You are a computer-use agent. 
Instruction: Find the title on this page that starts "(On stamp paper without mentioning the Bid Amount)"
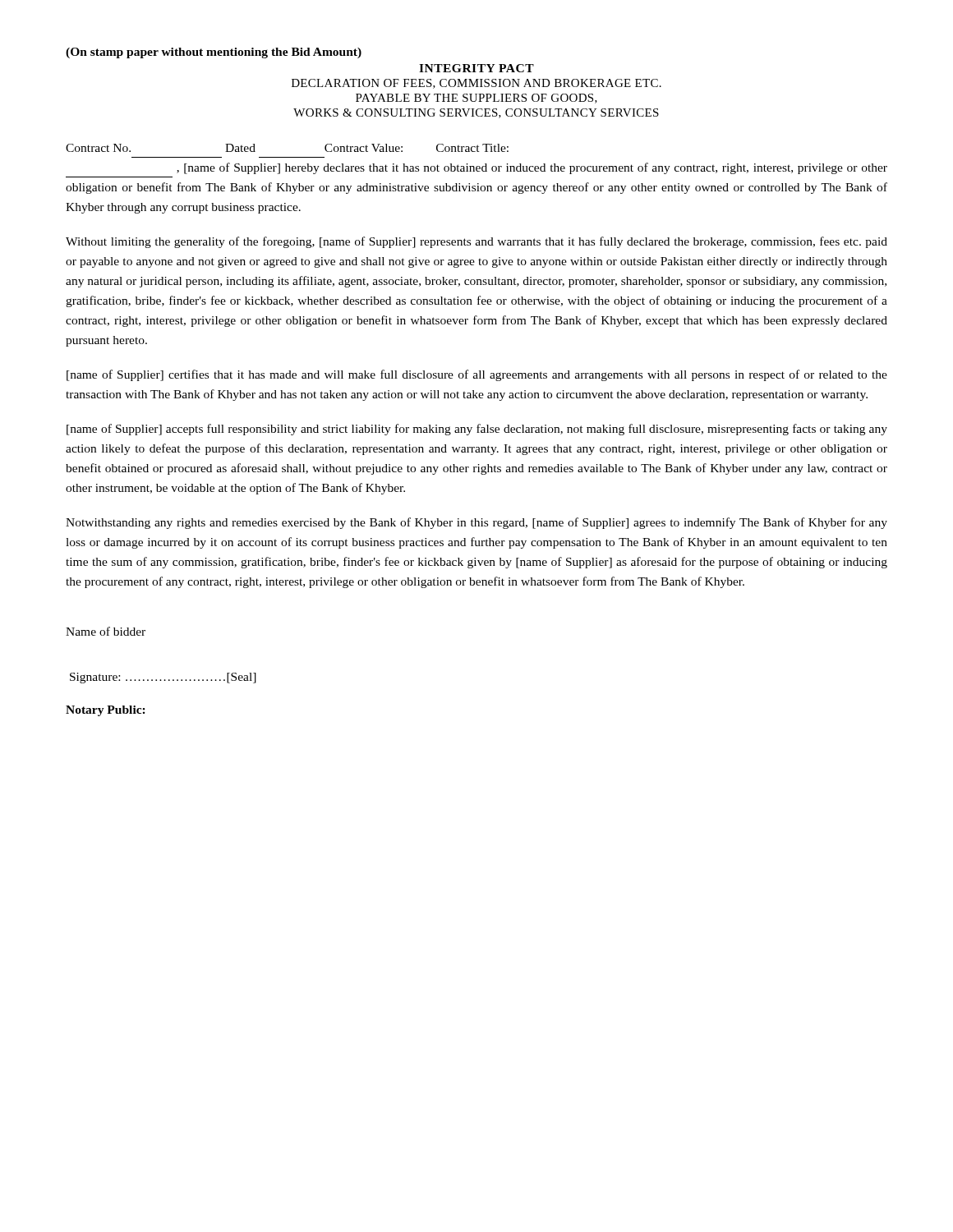click(476, 82)
